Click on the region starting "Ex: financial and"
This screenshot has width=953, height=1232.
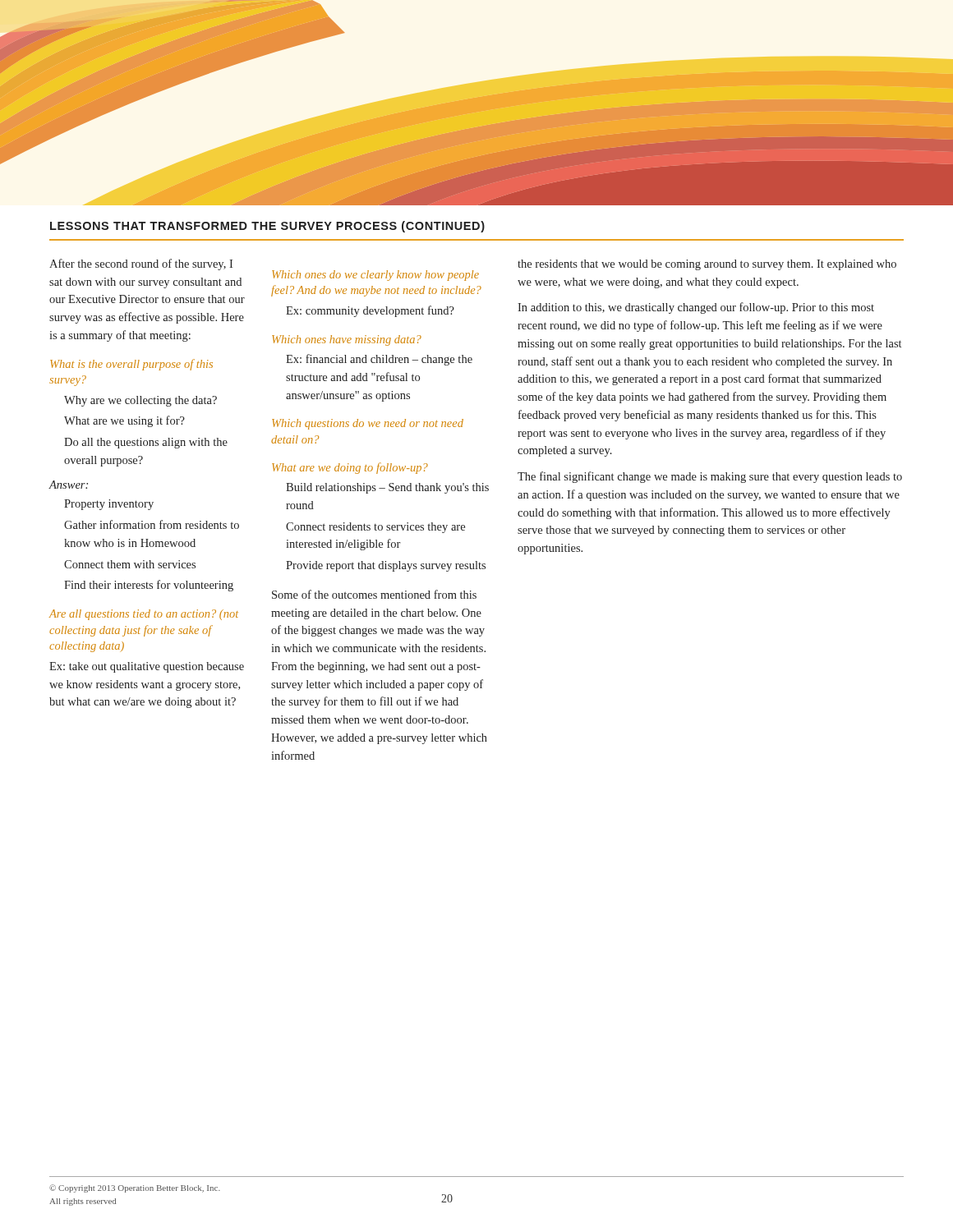(x=379, y=377)
